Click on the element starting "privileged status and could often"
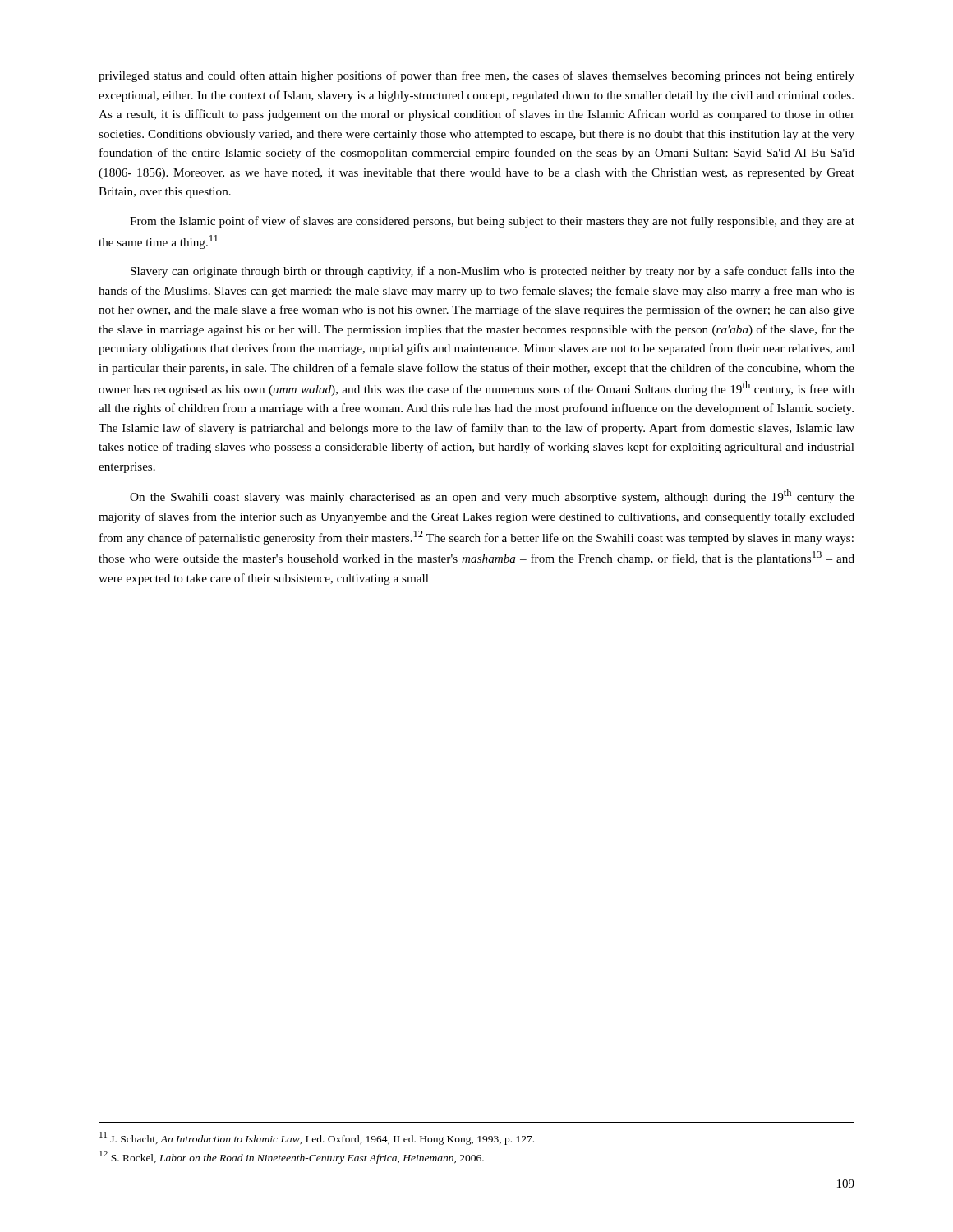The height and width of the screenshot is (1232, 953). [476, 133]
